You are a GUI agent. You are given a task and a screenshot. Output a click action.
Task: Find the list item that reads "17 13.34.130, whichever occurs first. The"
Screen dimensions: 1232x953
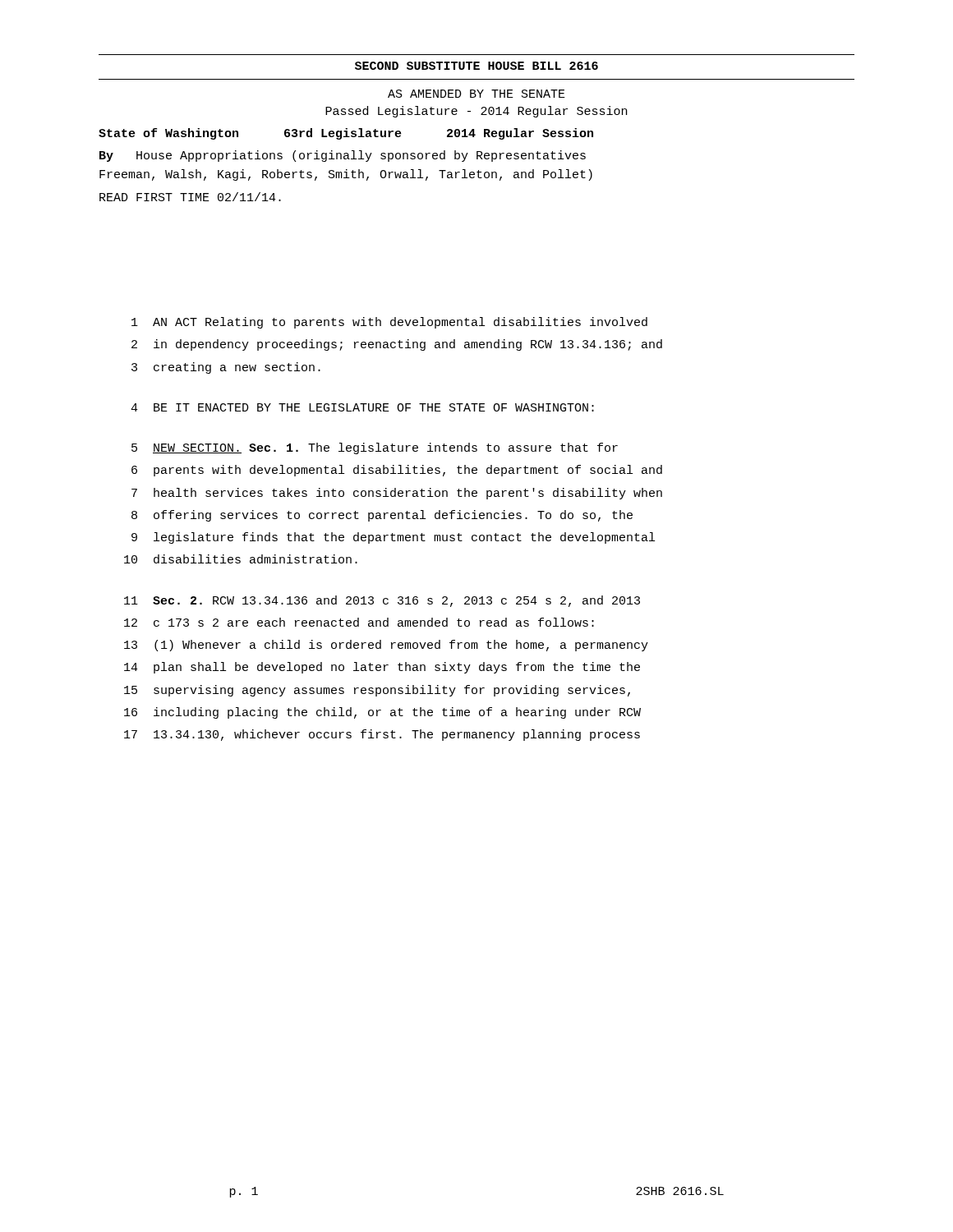[x=476, y=736]
